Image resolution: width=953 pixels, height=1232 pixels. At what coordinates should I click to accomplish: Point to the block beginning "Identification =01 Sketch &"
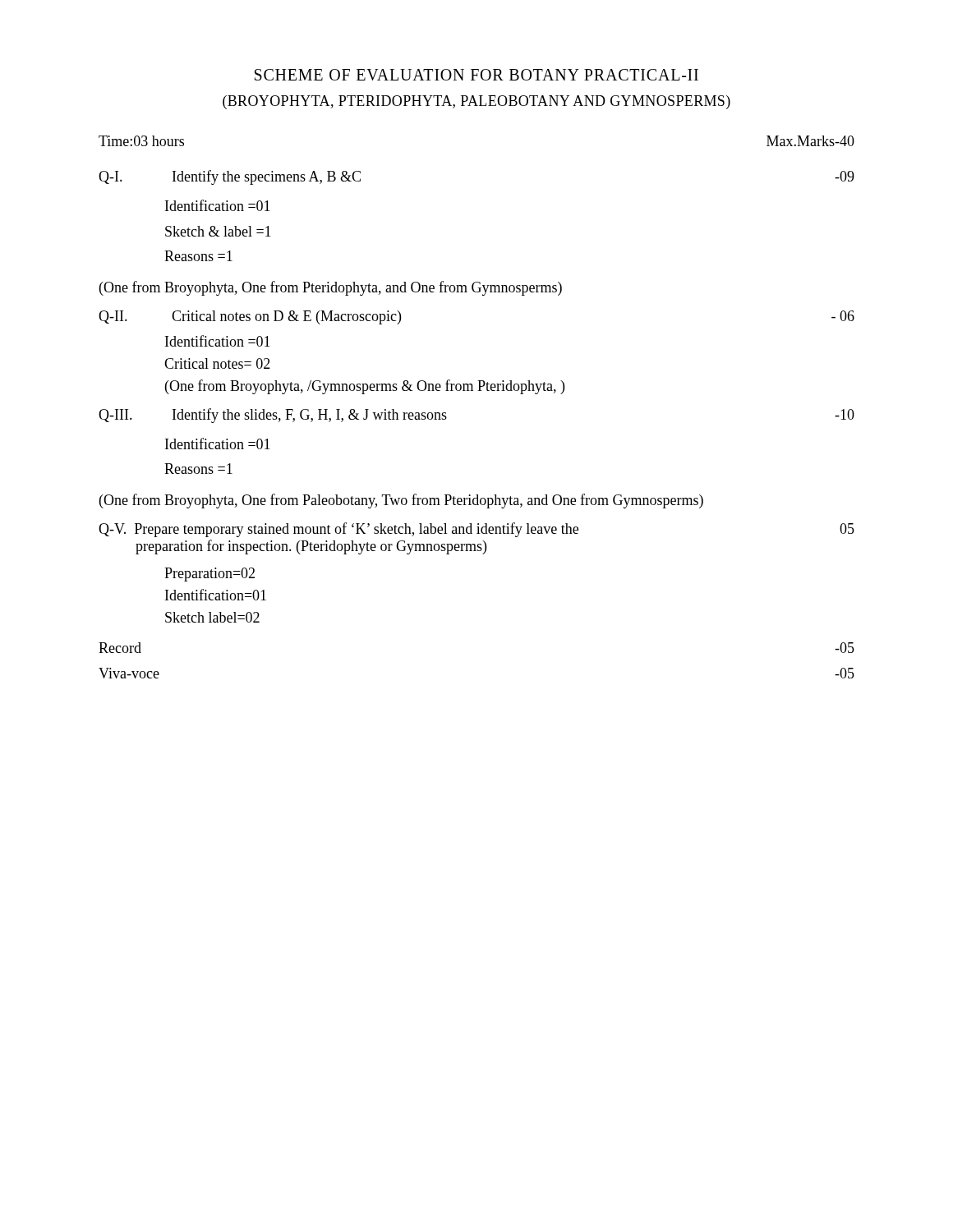218,231
